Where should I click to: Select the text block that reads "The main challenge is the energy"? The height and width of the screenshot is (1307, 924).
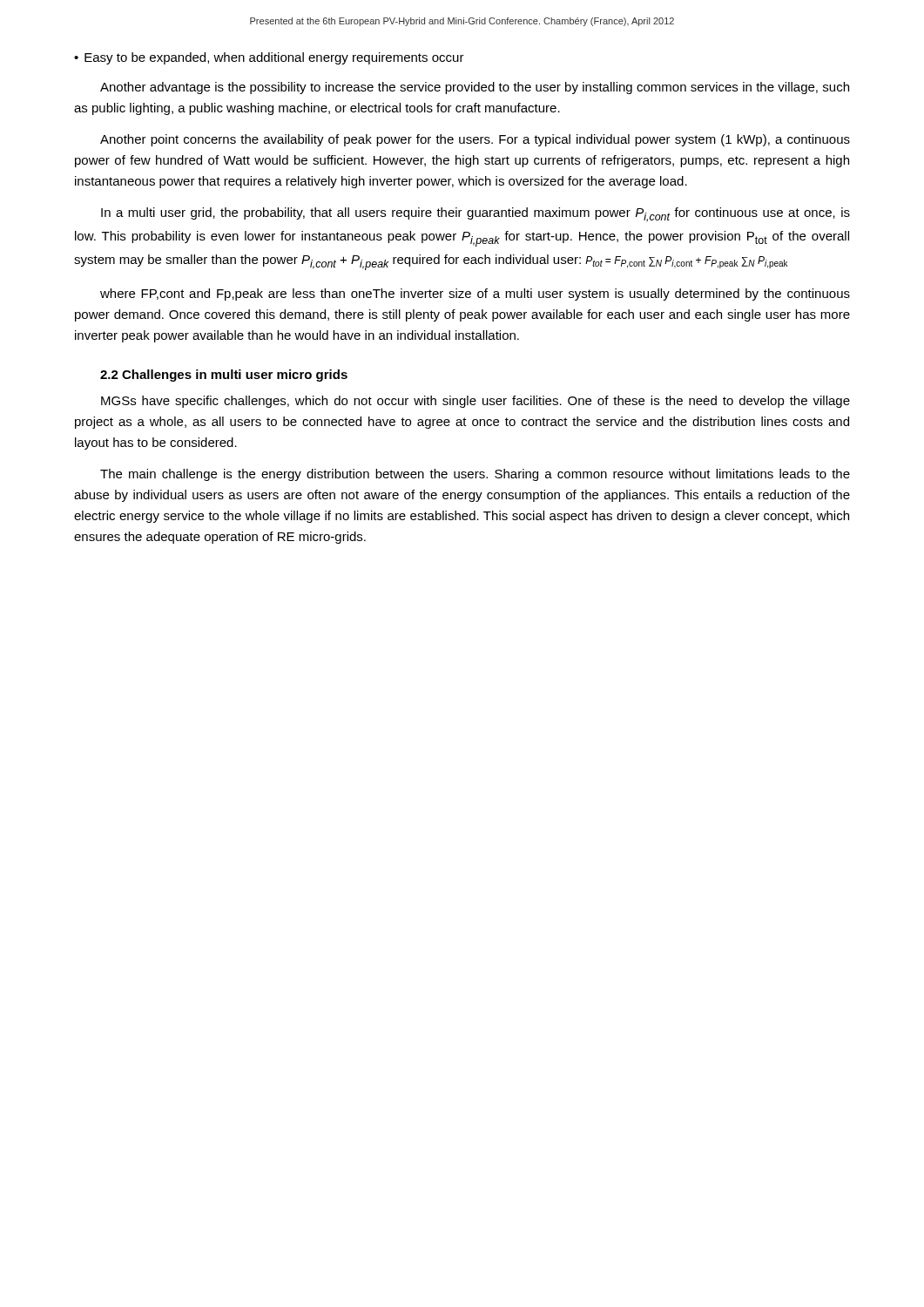point(462,505)
